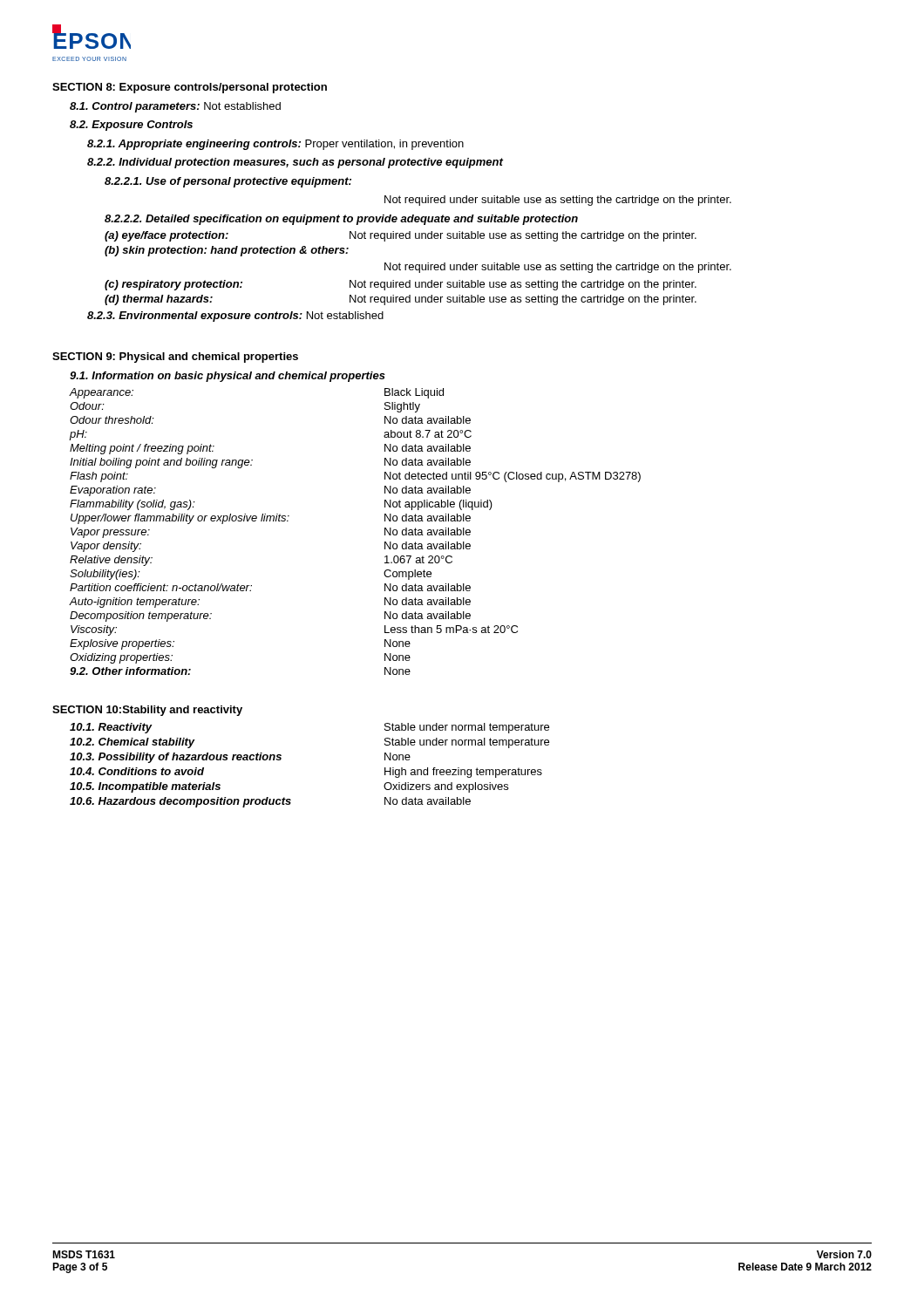Find the text starting "Viscosity: Less than 5 mPa·s"

coord(93,629)
